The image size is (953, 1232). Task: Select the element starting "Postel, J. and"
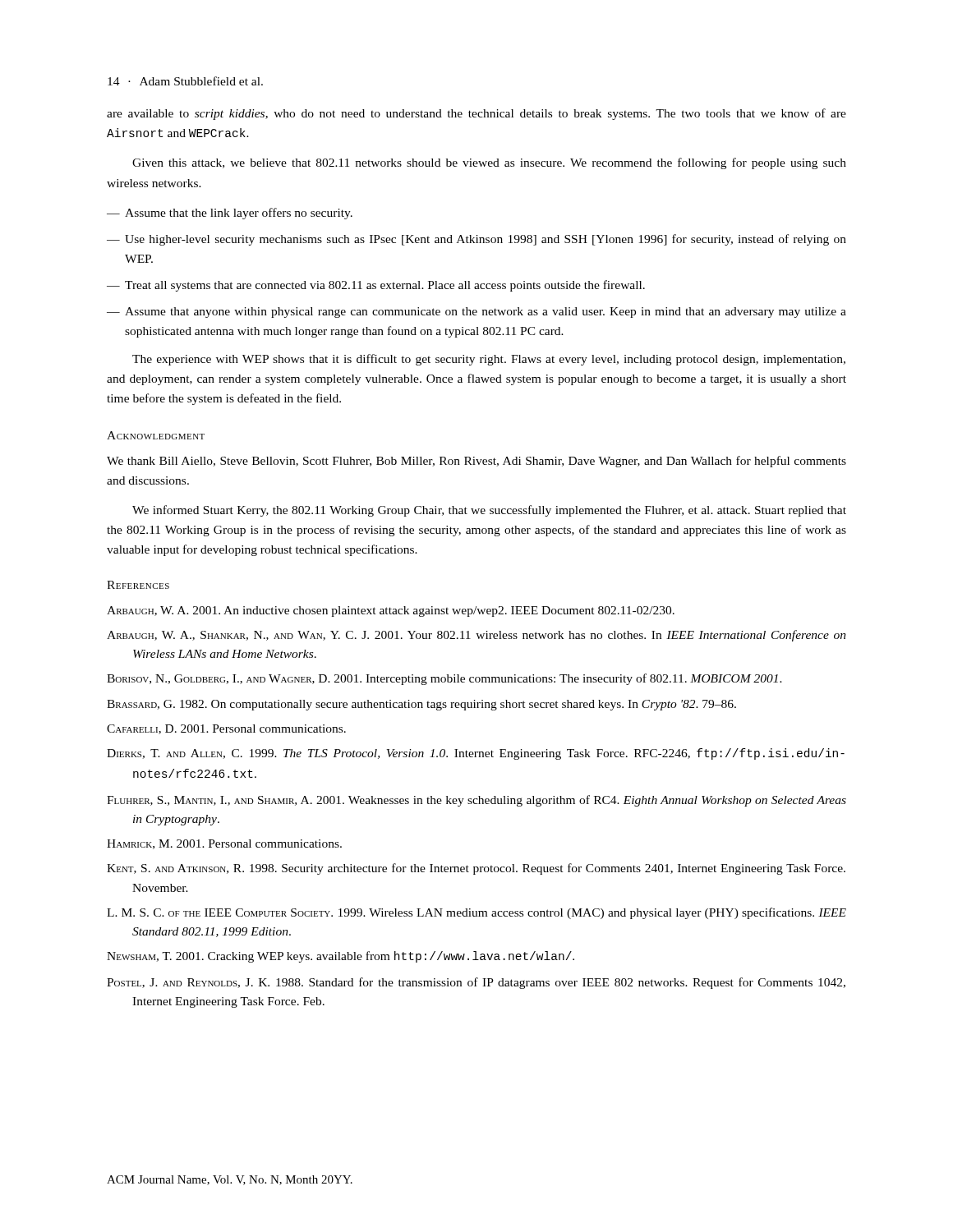(476, 992)
